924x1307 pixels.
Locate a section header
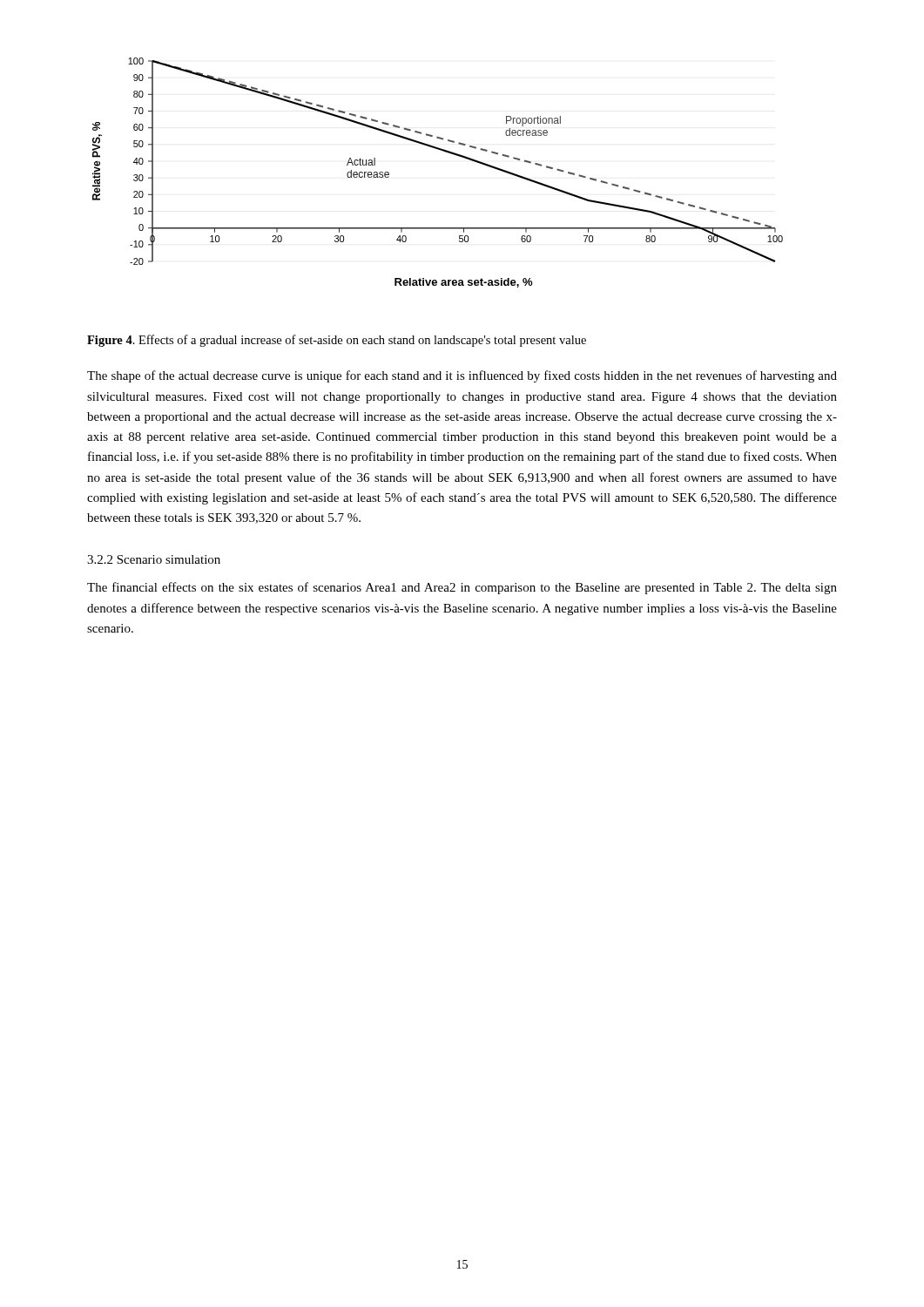point(154,560)
